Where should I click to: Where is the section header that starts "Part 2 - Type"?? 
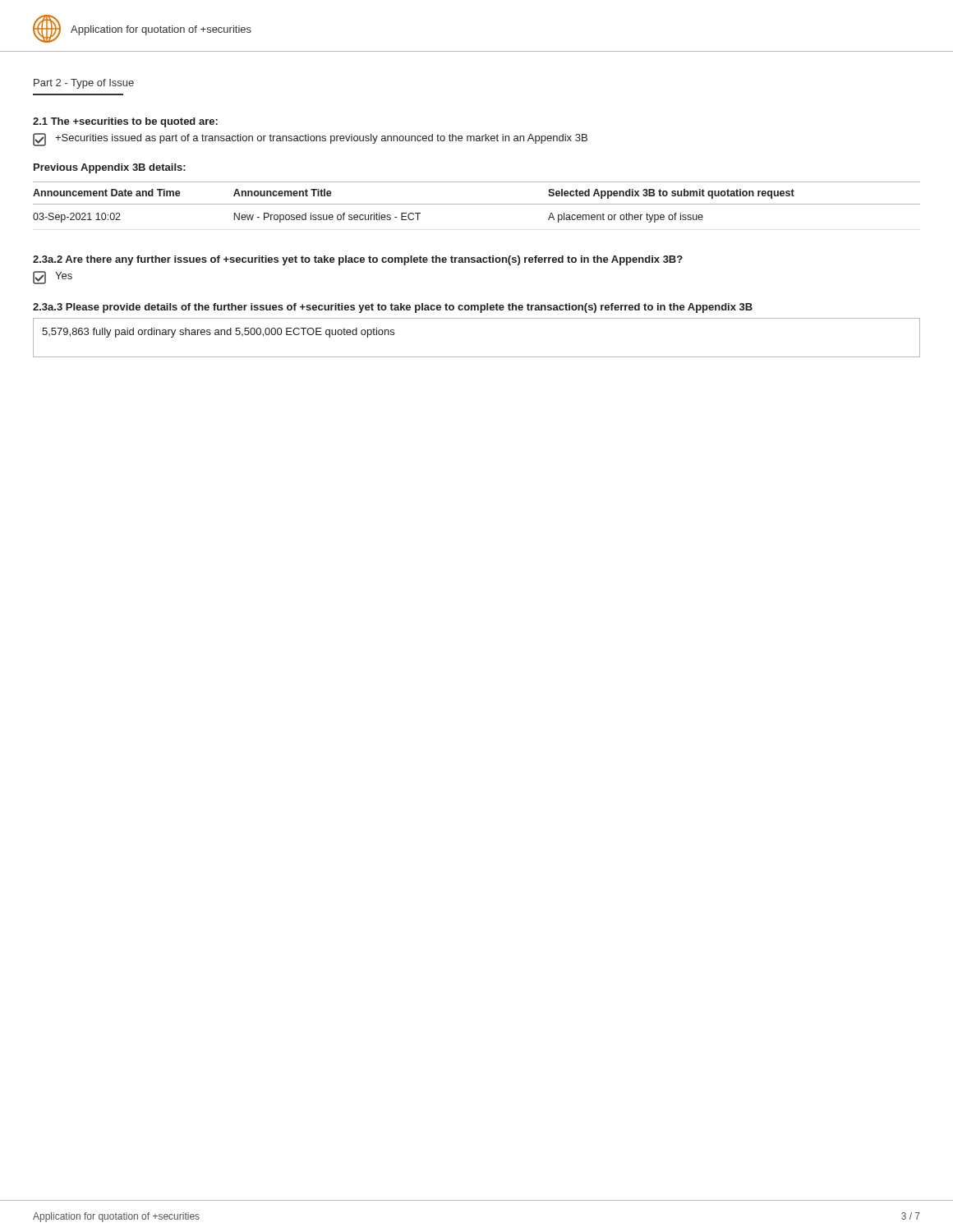pos(84,83)
